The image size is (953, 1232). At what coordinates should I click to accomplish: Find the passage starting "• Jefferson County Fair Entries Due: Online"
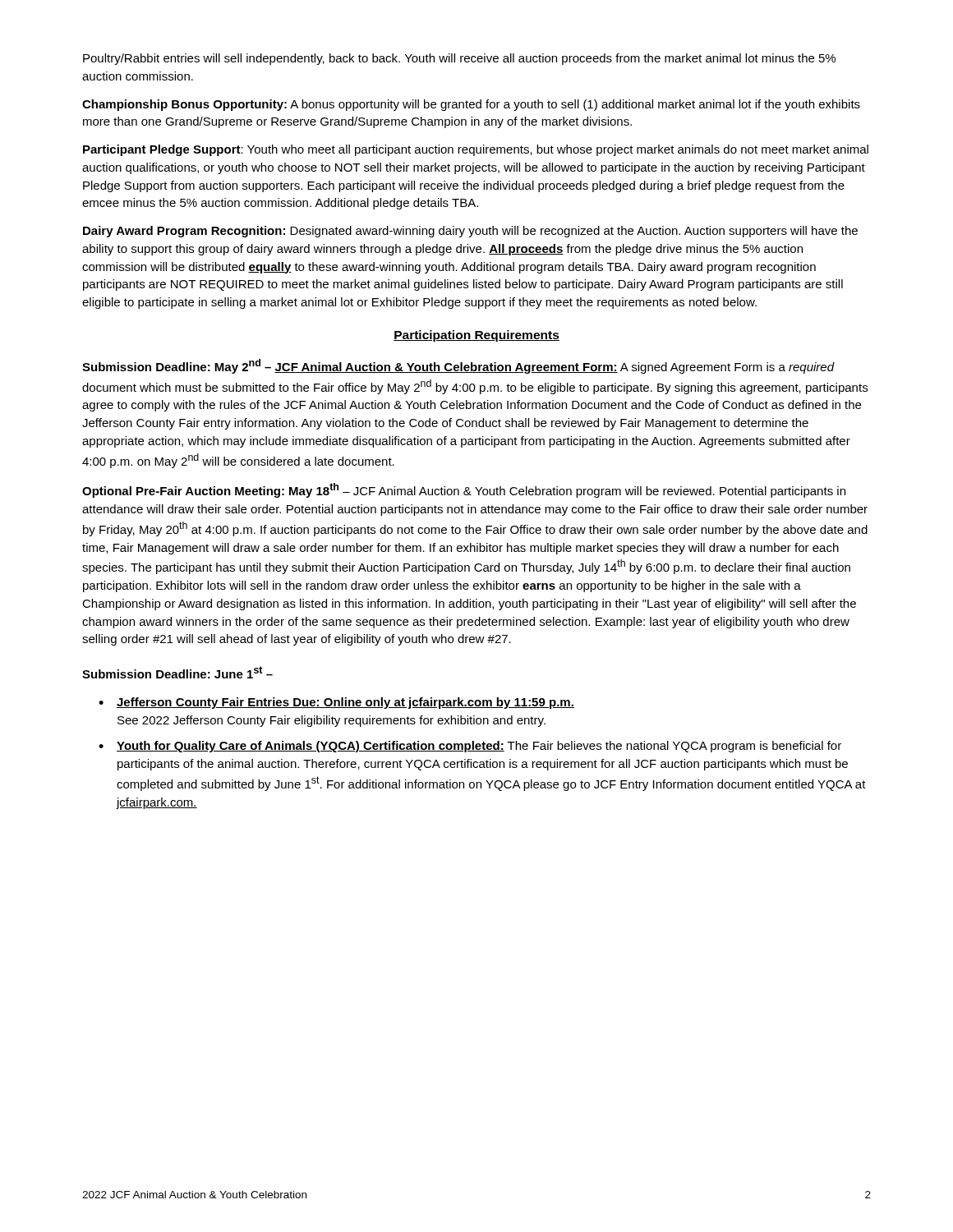pyautogui.click(x=336, y=711)
